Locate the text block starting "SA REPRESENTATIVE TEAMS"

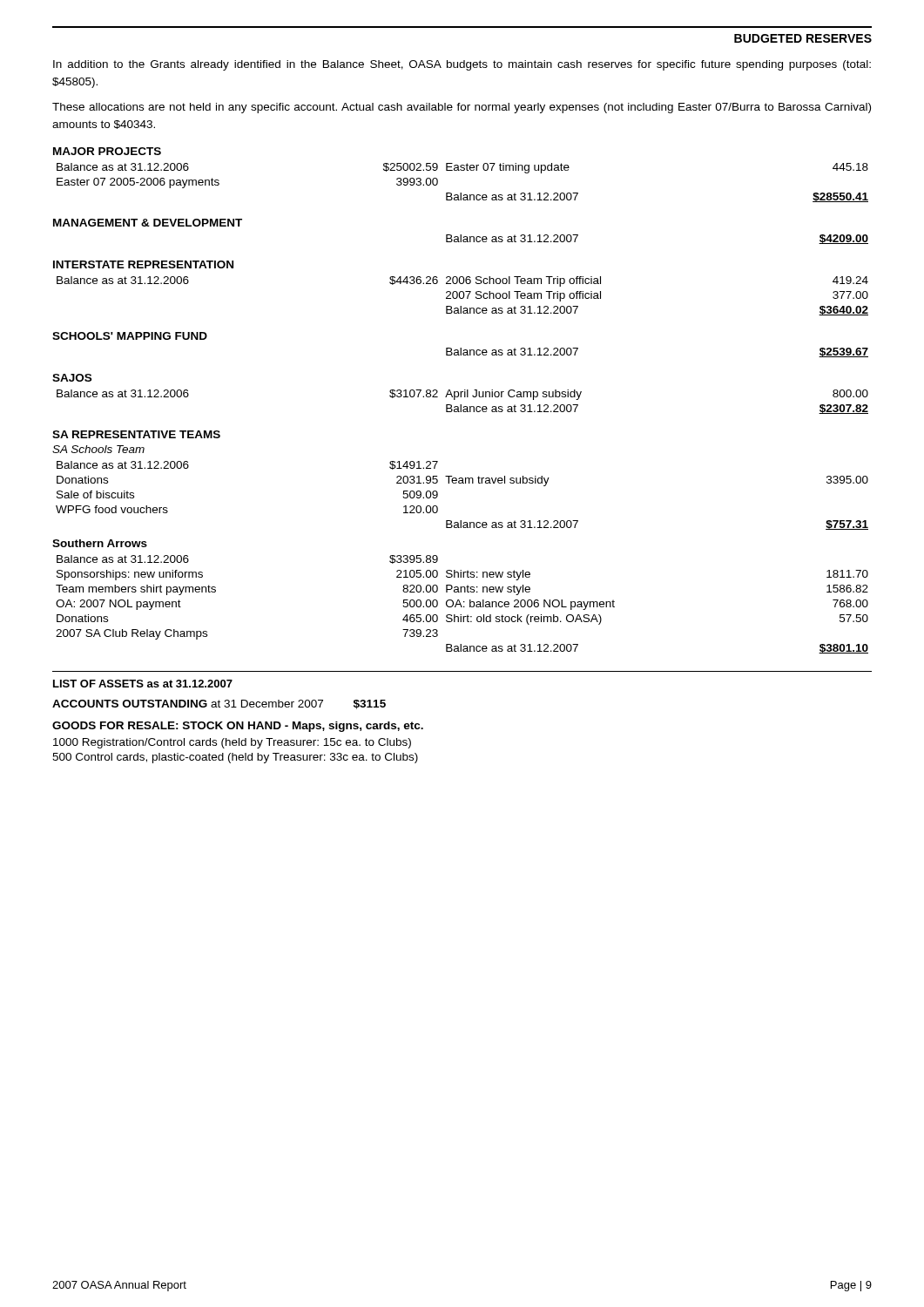pyautogui.click(x=136, y=435)
